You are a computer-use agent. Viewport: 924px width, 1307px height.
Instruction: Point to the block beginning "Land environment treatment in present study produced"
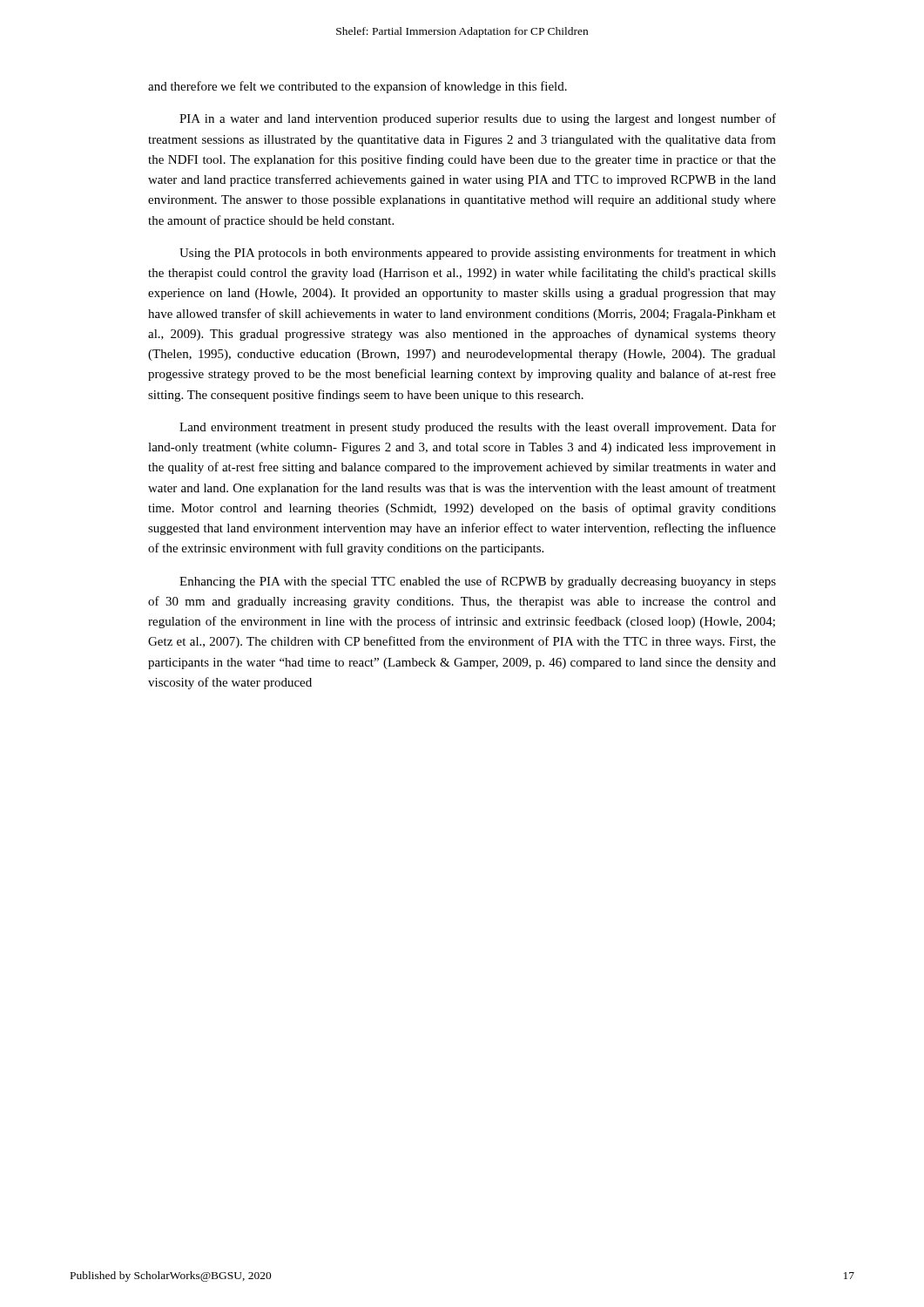[x=462, y=488]
